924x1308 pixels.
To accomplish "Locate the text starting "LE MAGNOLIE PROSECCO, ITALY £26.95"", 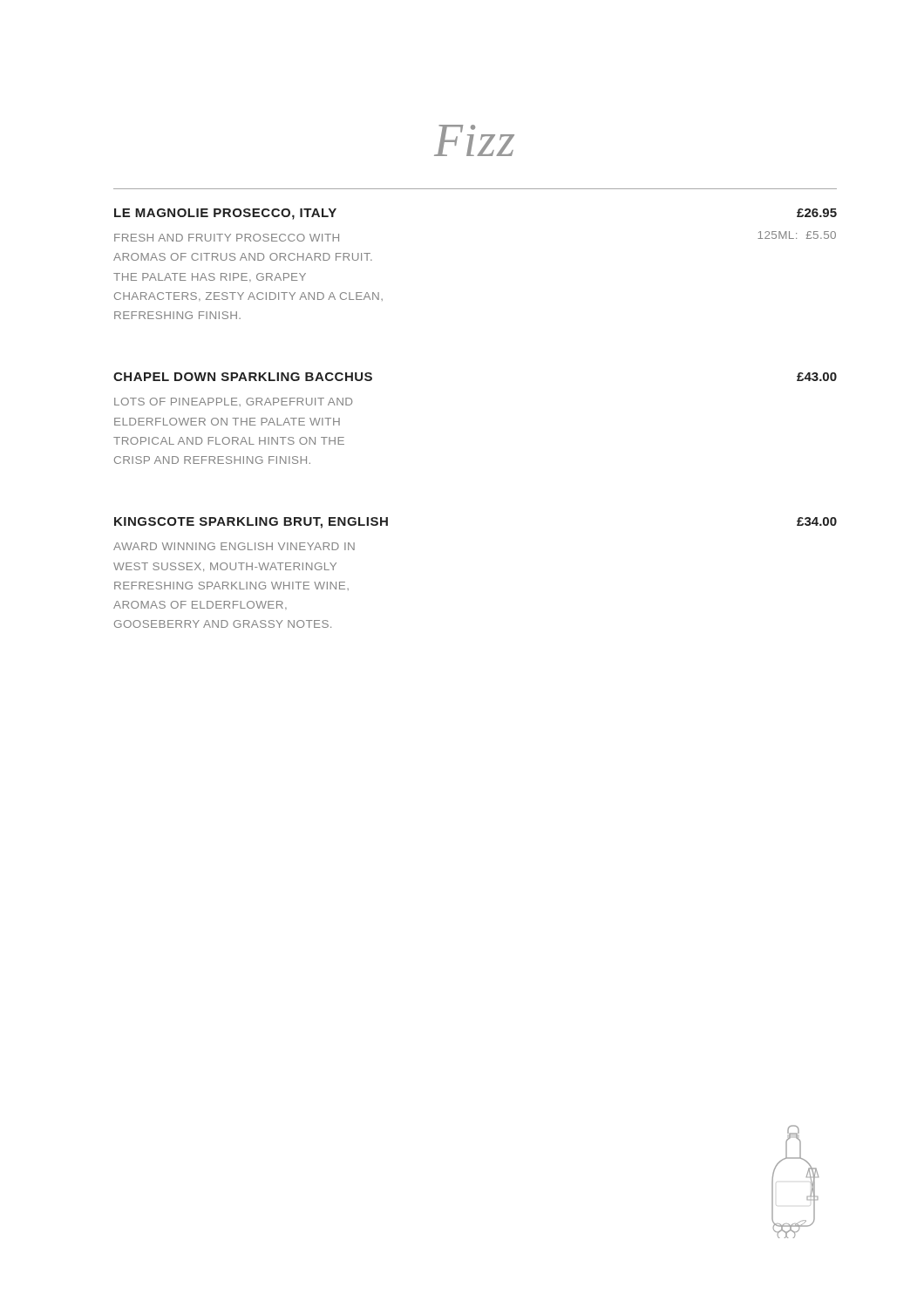I will tap(227, 214).
